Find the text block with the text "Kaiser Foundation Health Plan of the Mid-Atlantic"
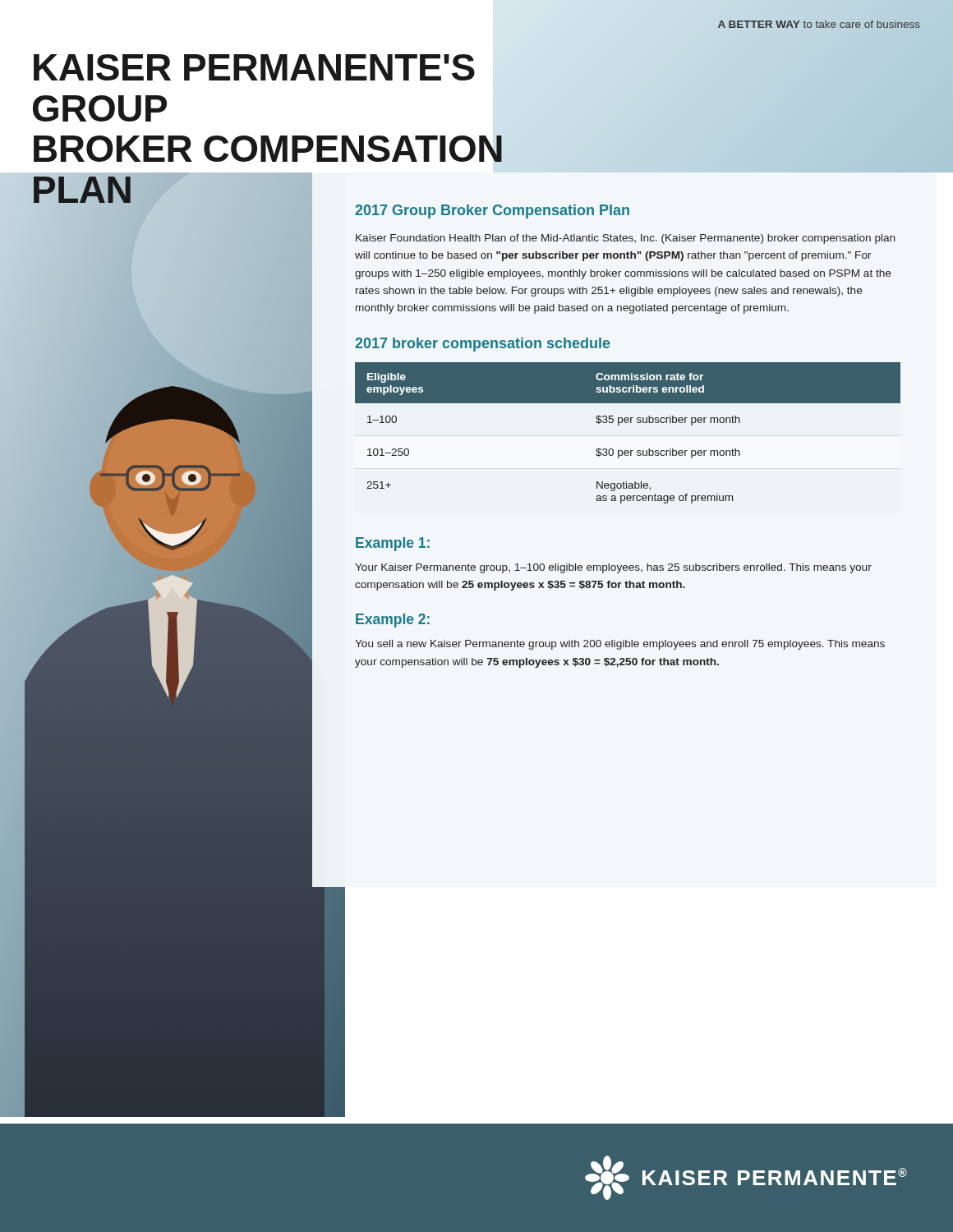Image resolution: width=953 pixels, height=1232 pixels. [625, 273]
